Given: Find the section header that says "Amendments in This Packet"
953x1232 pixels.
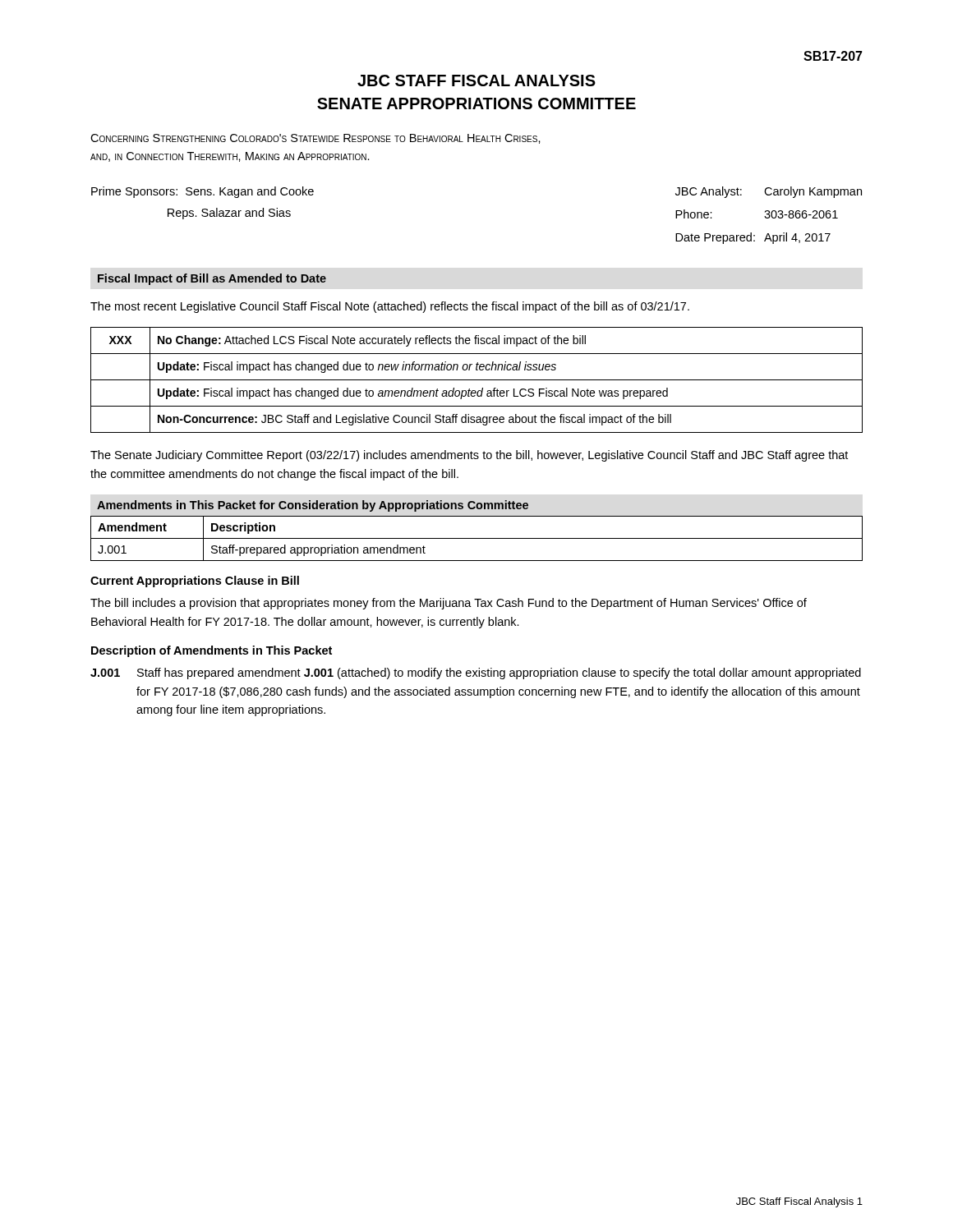Looking at the screenshot, I should click(313, 505).
